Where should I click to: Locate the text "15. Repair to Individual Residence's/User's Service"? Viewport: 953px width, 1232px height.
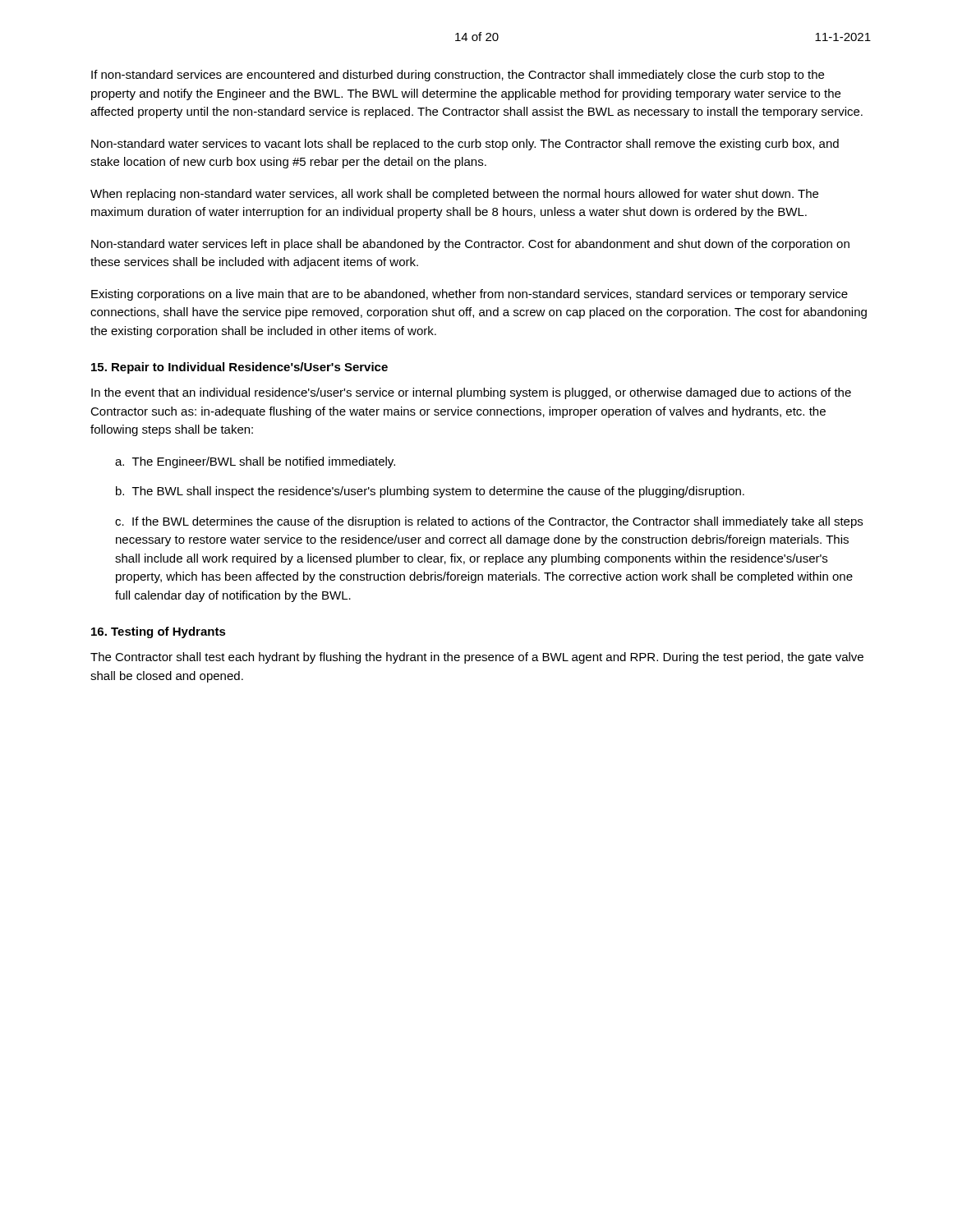pos(239,367)
